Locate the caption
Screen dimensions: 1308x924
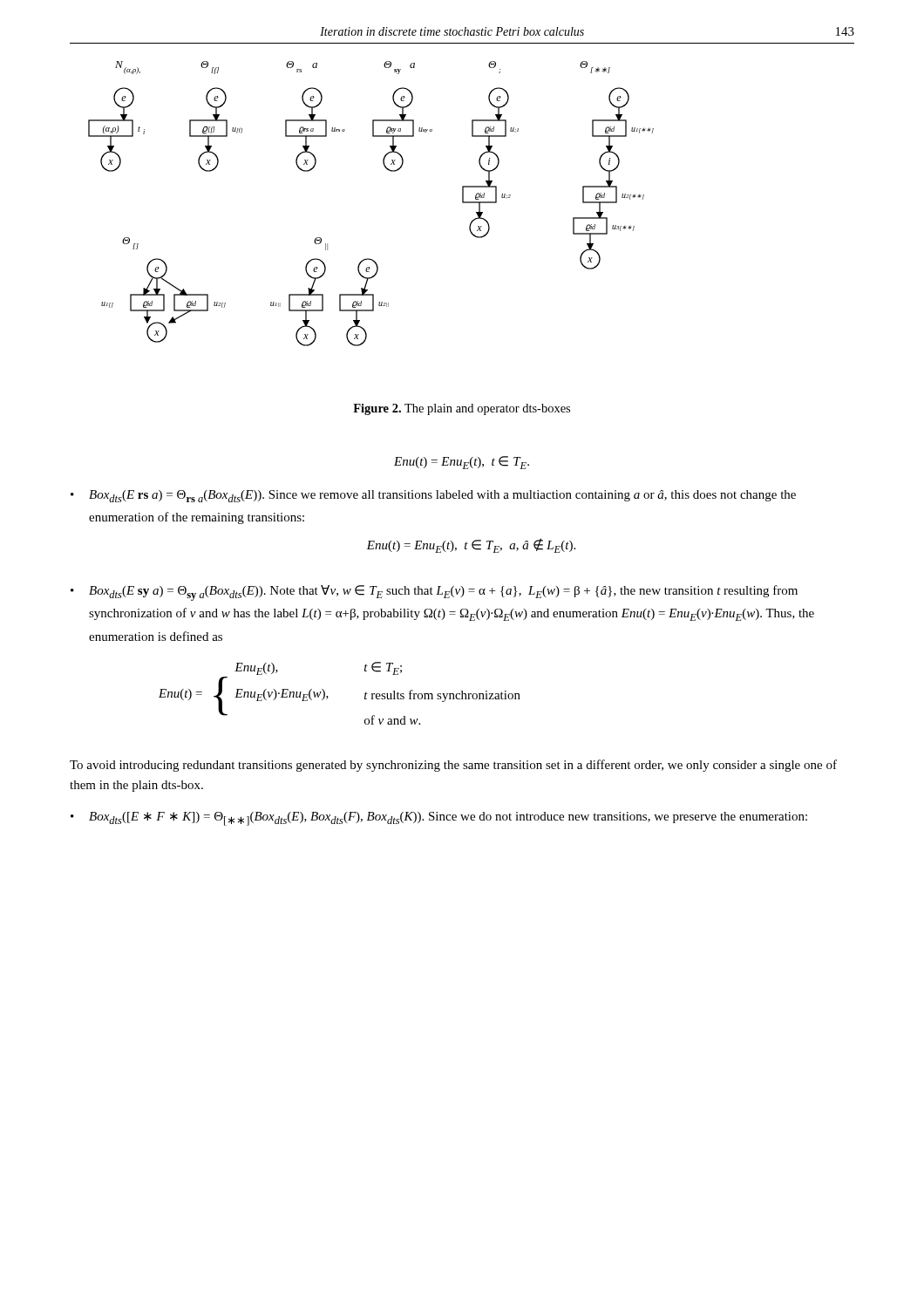pos(462,408)
